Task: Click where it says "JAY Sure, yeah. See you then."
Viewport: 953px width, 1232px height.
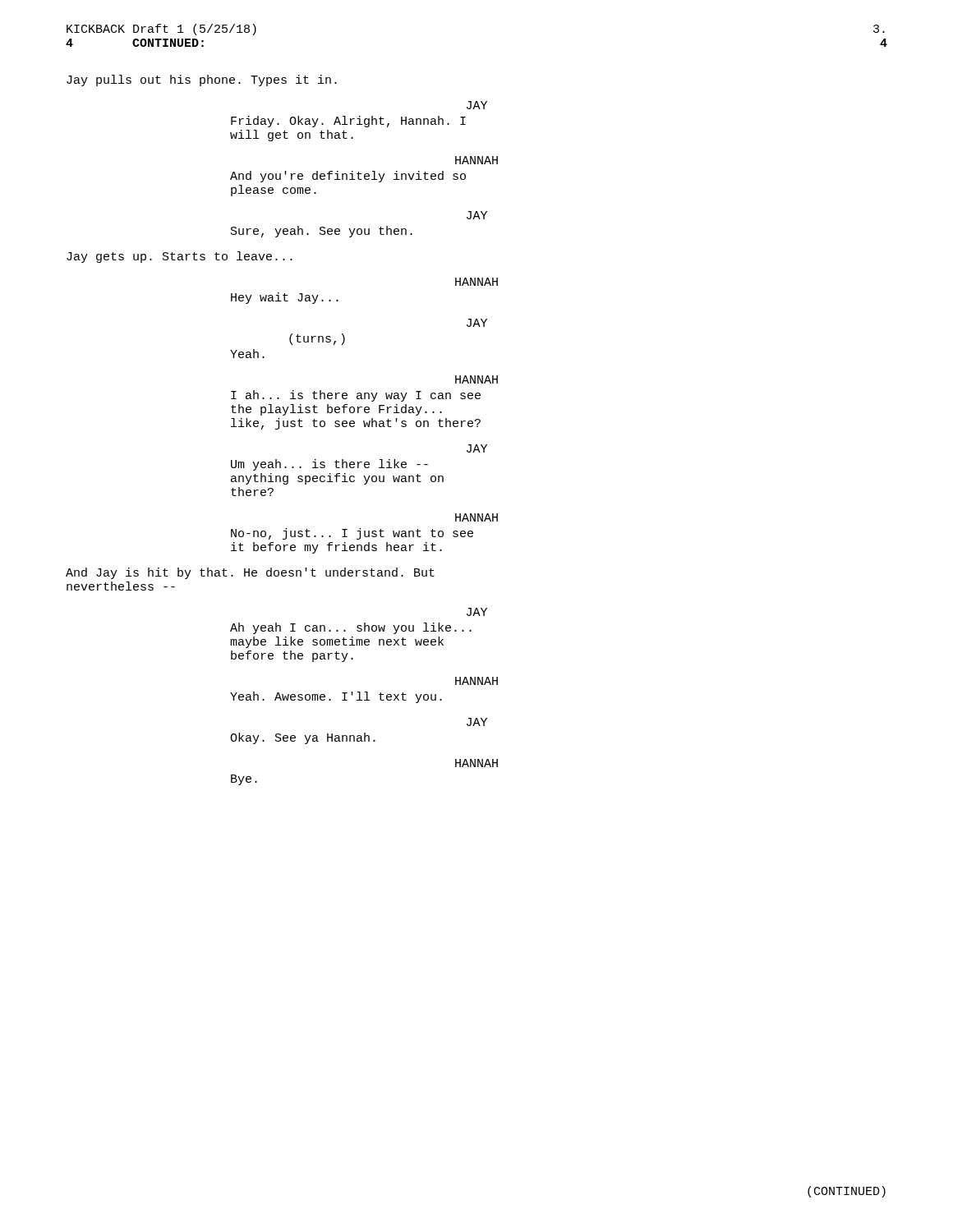Action: tap(476, 224)
